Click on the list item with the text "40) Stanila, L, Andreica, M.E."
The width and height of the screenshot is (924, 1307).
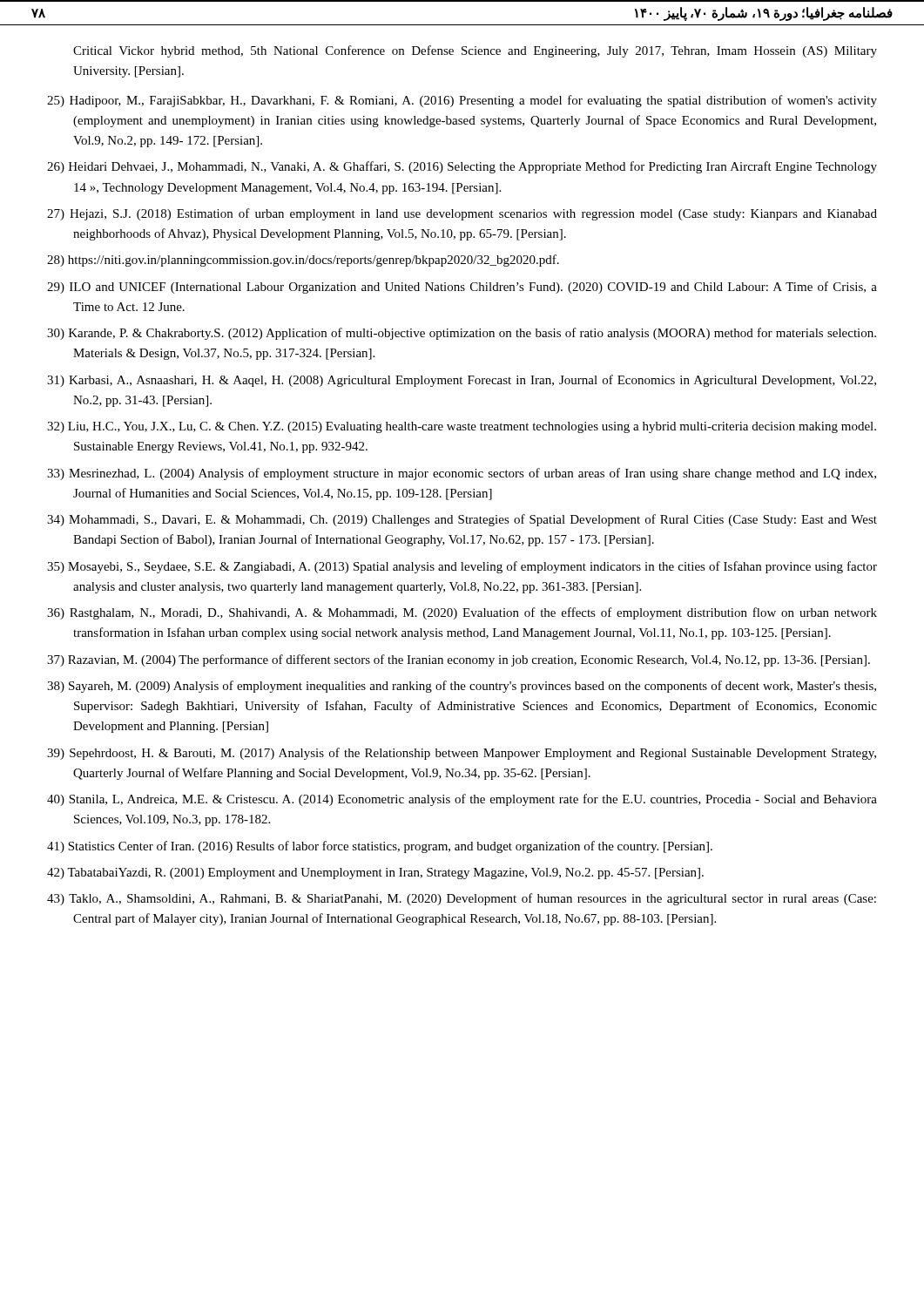pyautogui.click(x=462, y=810)
